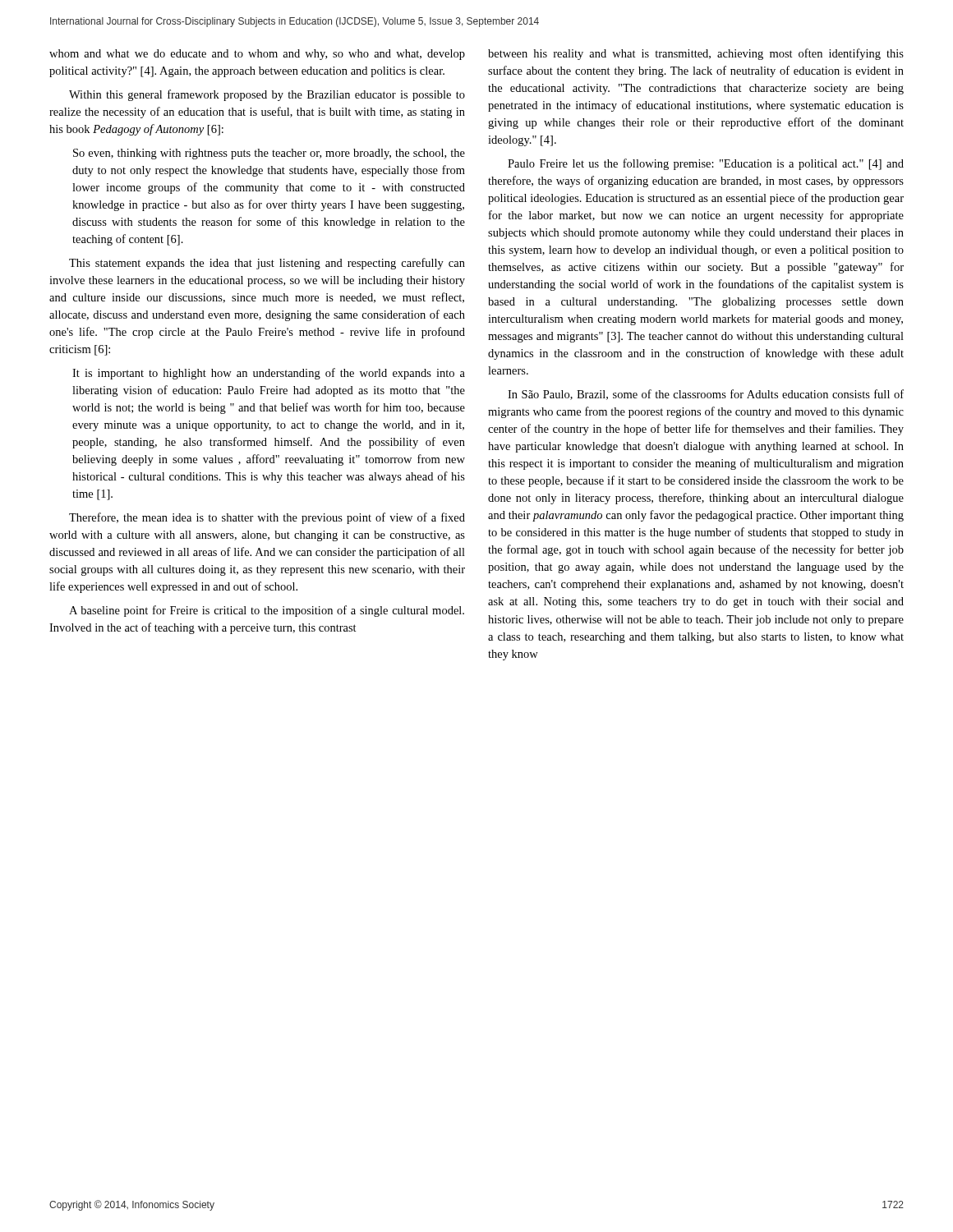
Task: Select the text block containing "between his reality"
Action: click(696, 97)
